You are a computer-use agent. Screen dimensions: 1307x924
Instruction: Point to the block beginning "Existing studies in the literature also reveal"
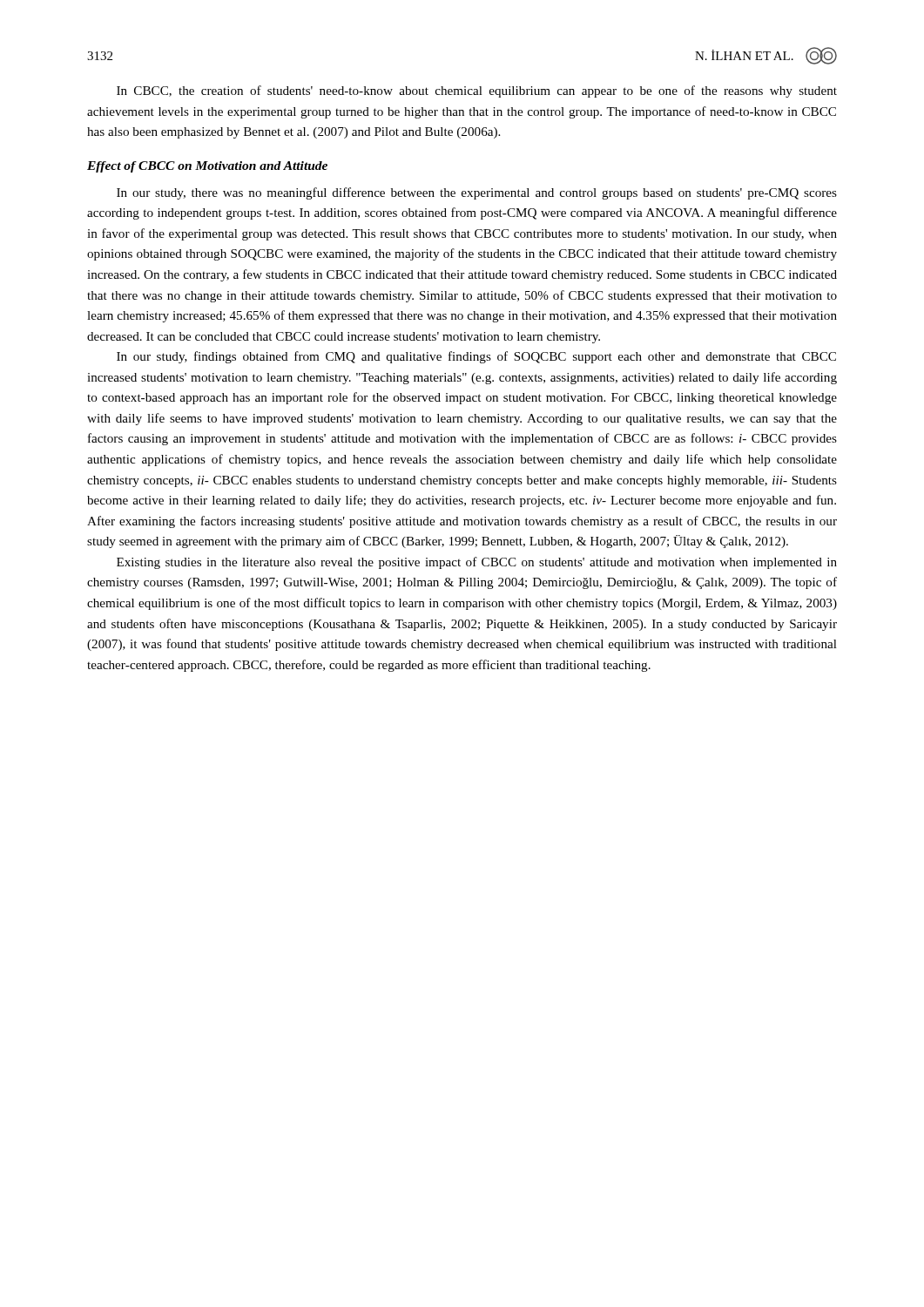tap(462, 613)
